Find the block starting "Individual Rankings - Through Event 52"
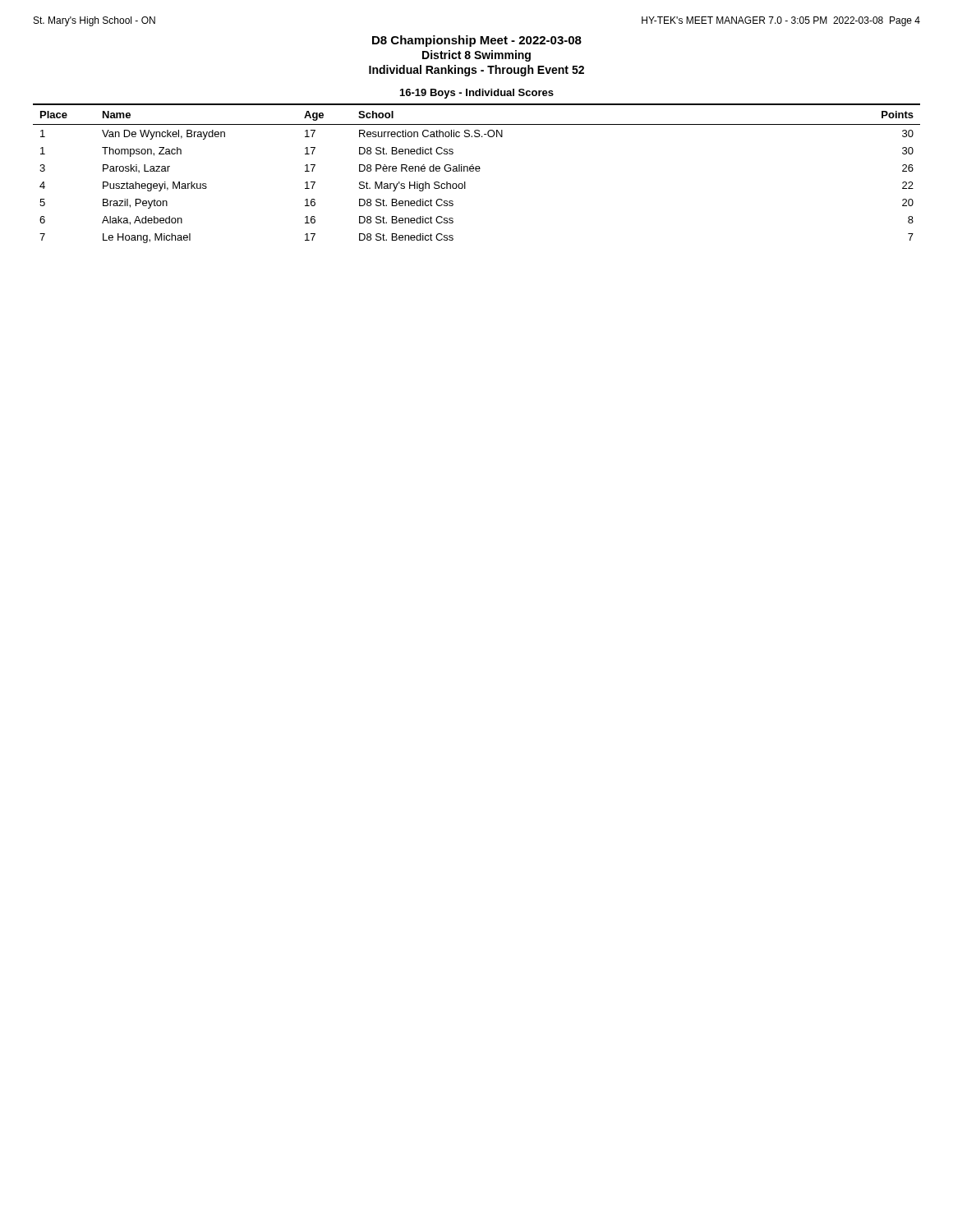The width and height of the screenshot is (953, 1232). pos(476,70)
